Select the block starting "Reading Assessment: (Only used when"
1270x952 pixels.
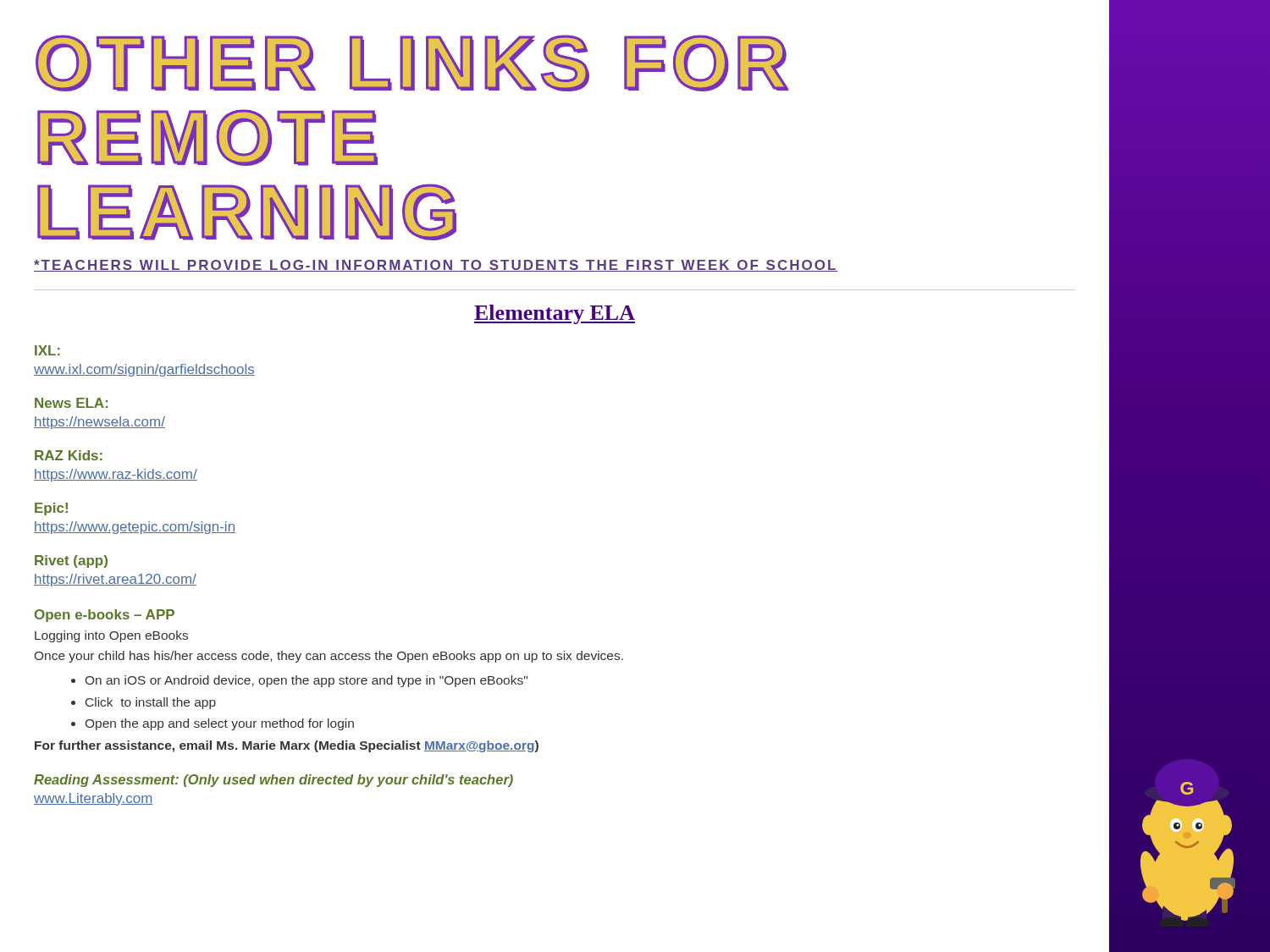pyautogui.click(x=273, y=781)
